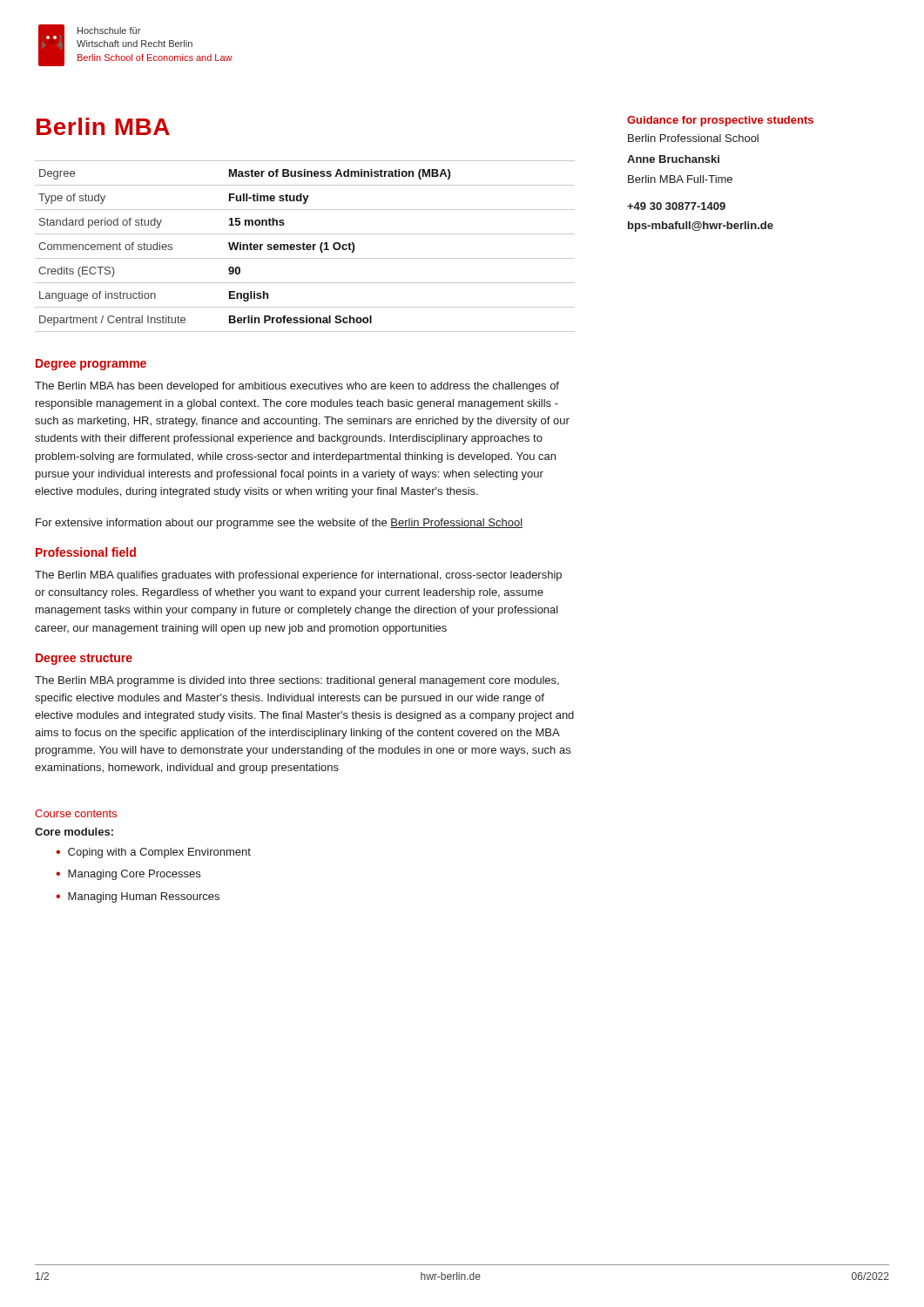Locate the region starting "The Berlin MBA has been developed for"

pyautogui.click(x=305, y=439)
